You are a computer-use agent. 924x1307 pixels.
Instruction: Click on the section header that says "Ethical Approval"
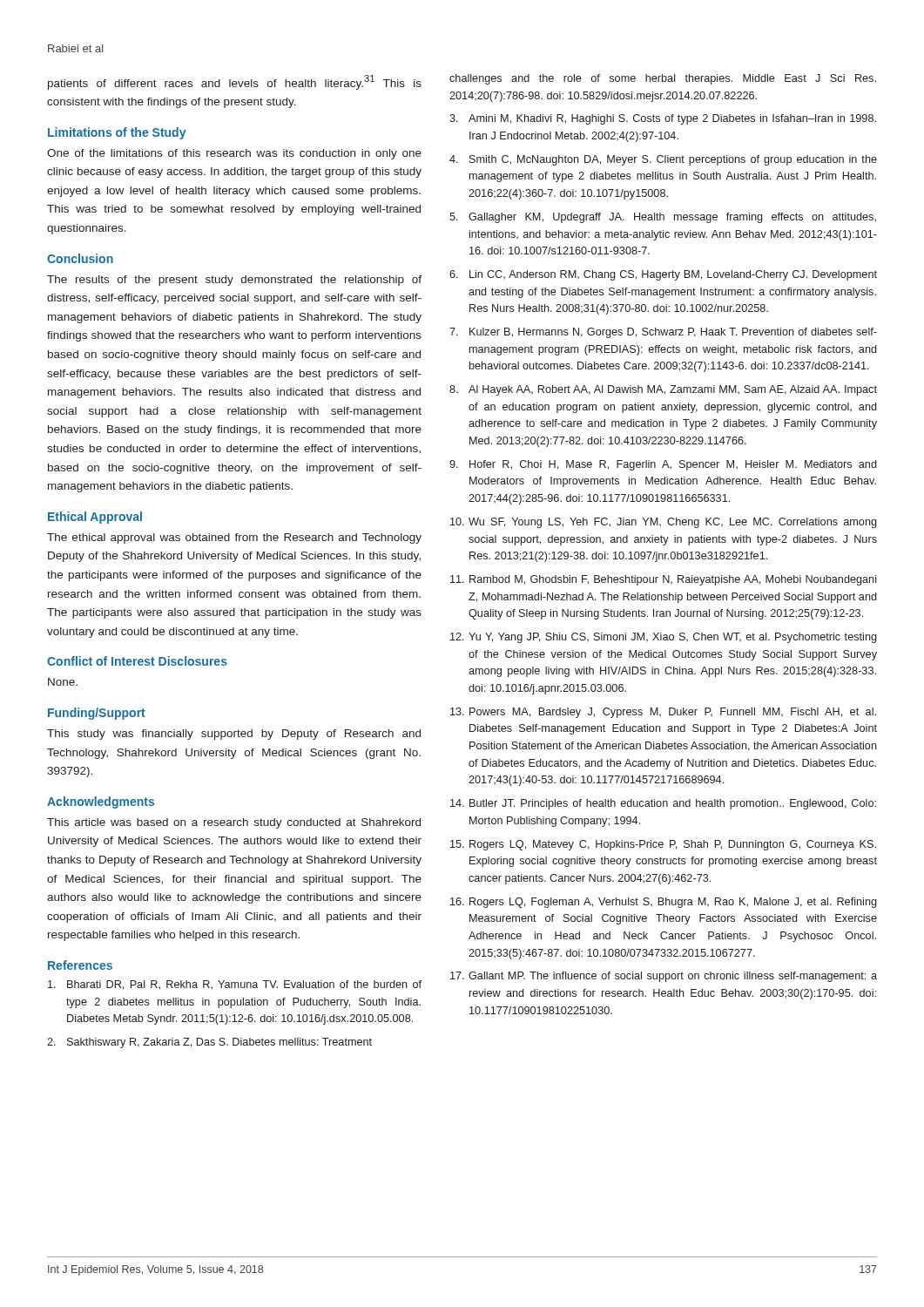pyautogui.click(x=95, y=517)
